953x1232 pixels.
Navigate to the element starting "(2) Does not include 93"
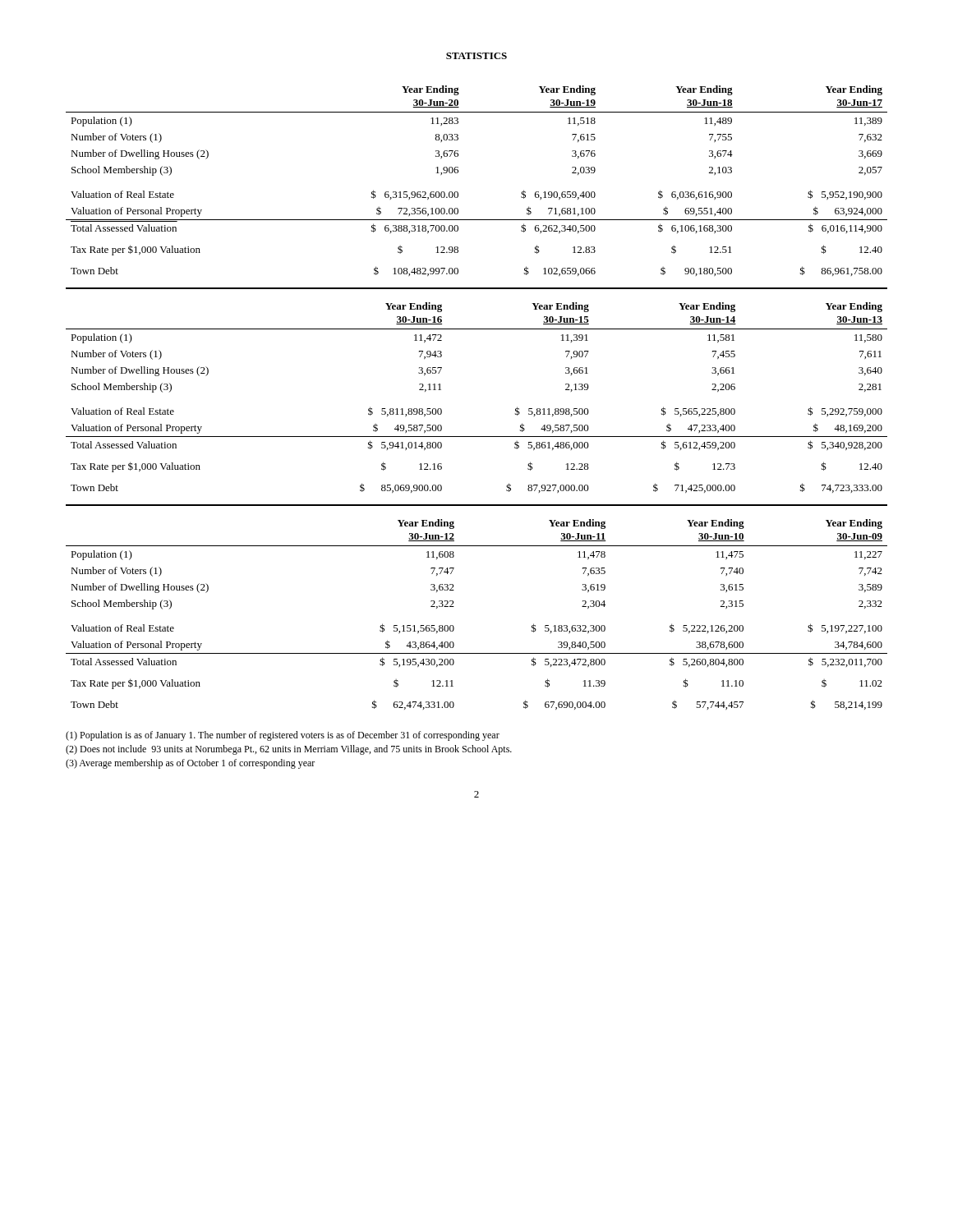289,749
